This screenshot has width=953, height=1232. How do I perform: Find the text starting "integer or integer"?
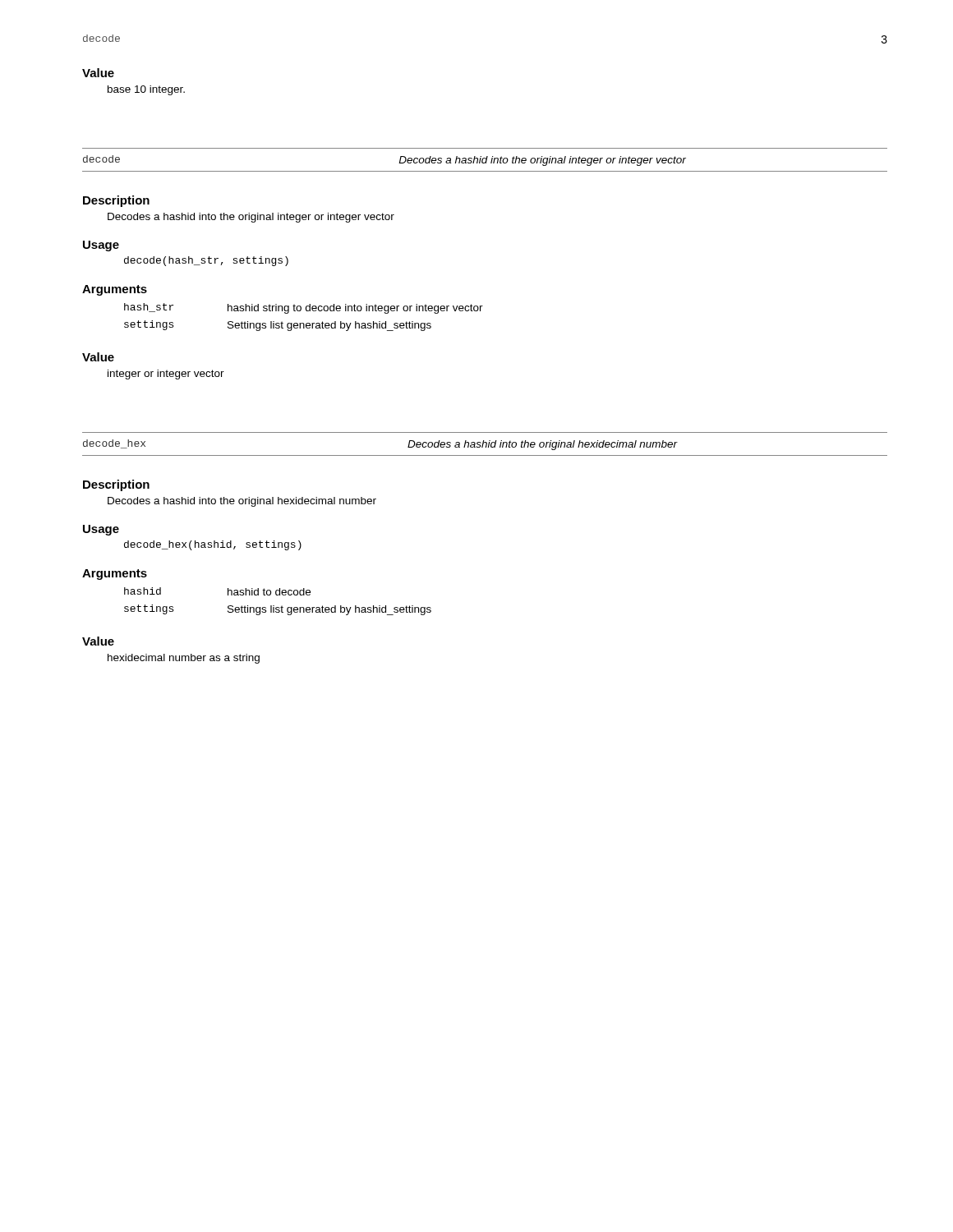click(165, 373)
